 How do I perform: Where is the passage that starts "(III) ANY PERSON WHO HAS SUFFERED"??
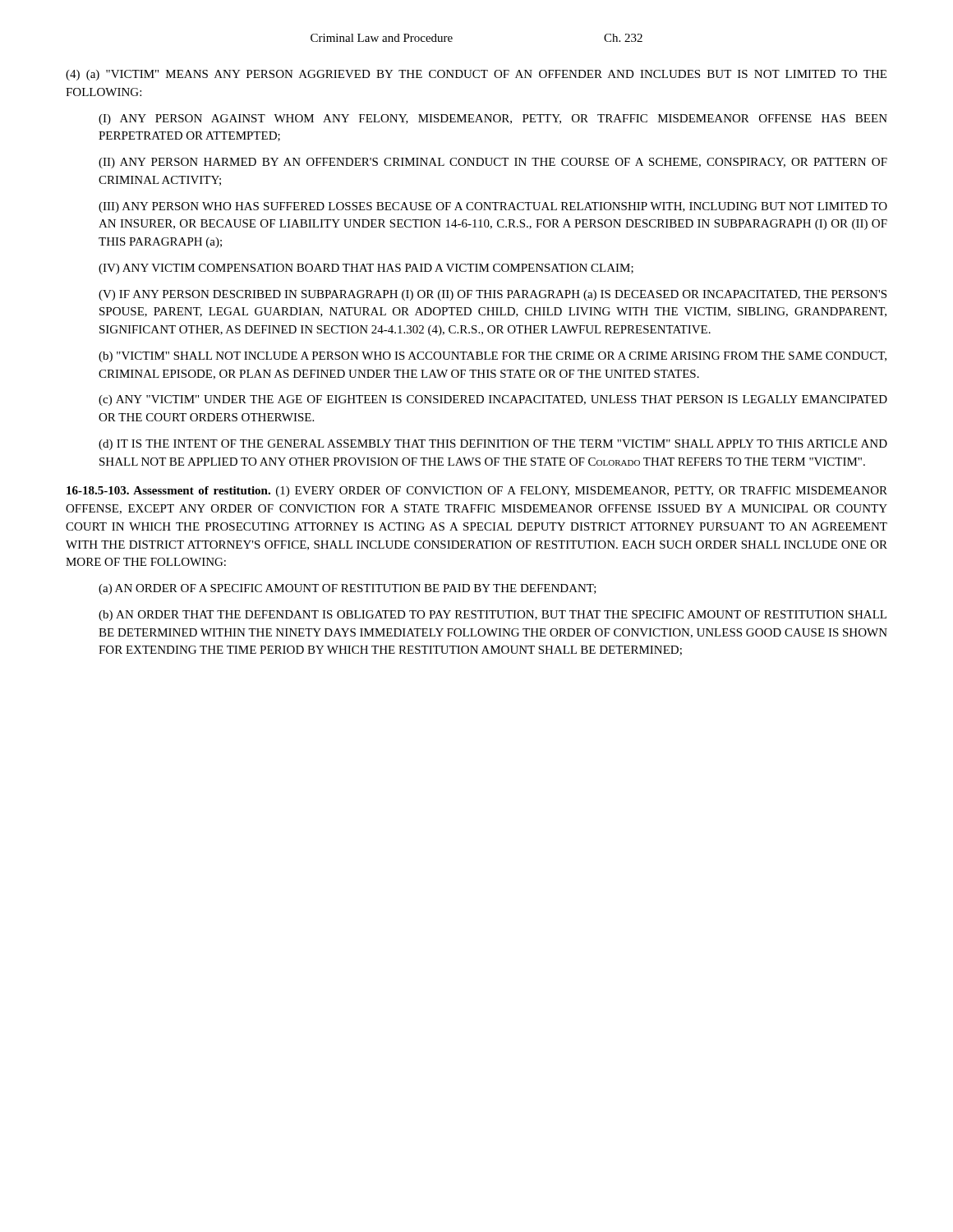[x=493, y=224]
